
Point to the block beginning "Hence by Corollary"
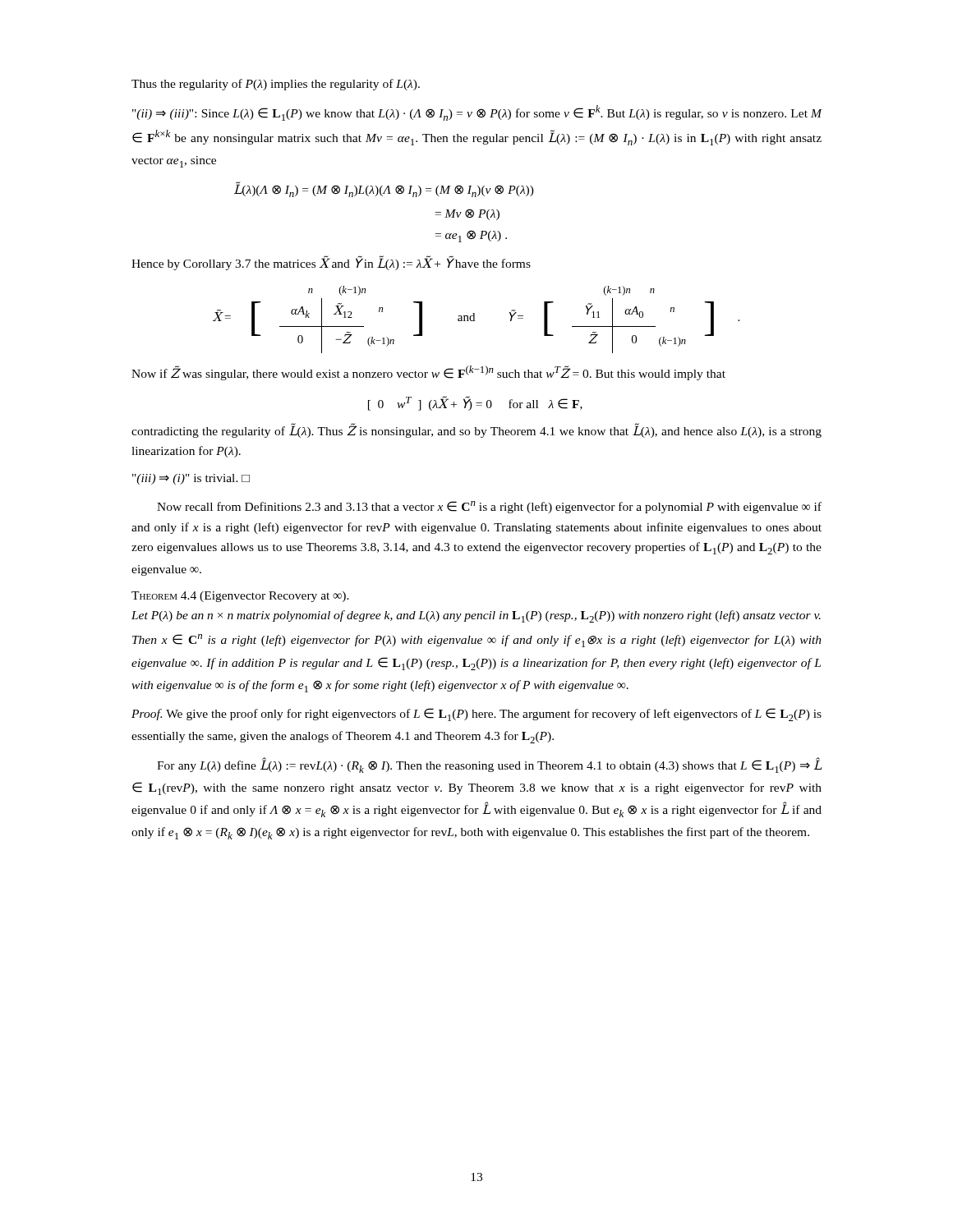click(x=476, y=263)
